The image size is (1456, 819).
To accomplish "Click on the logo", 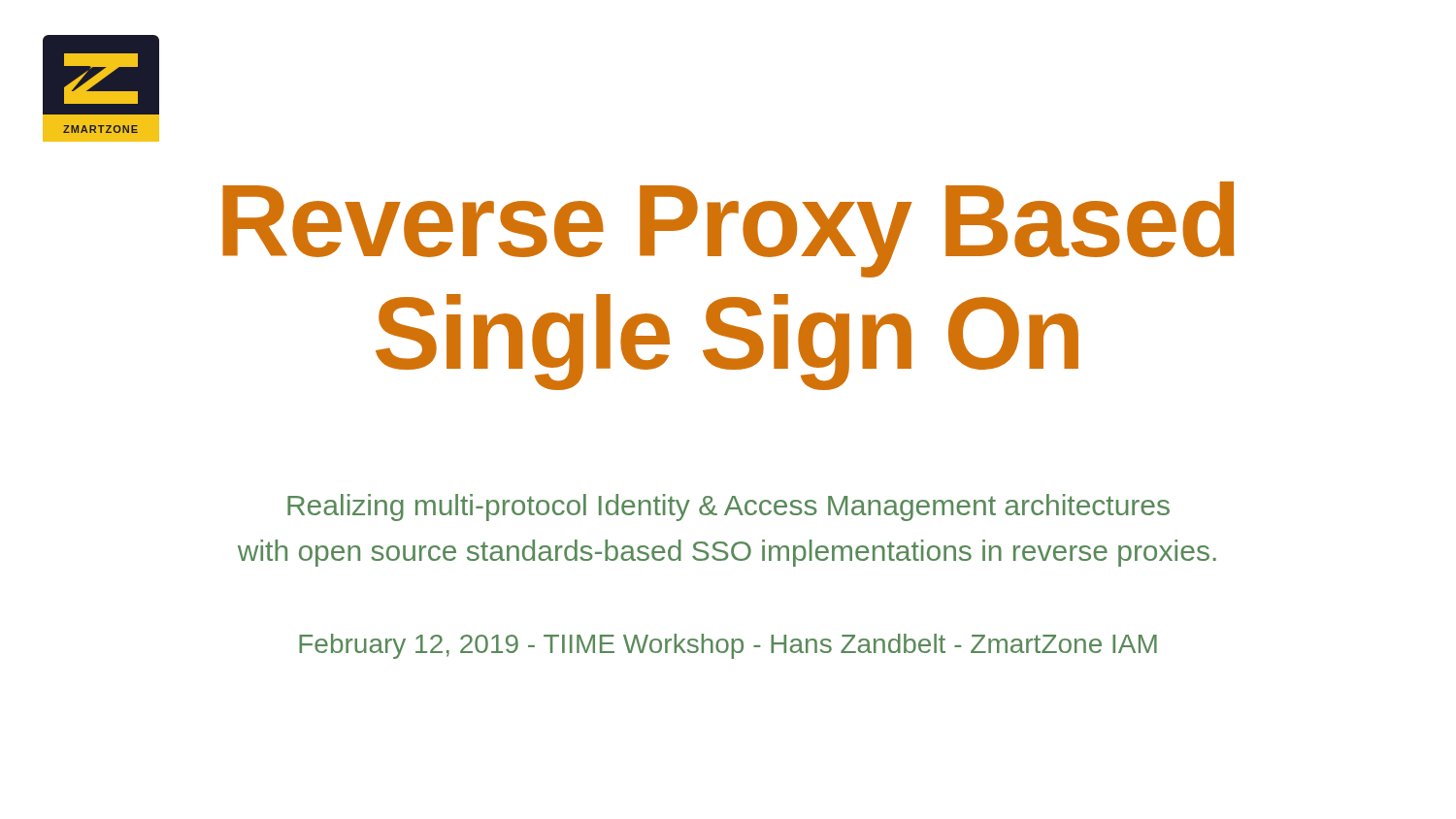I will pos(101,88).
